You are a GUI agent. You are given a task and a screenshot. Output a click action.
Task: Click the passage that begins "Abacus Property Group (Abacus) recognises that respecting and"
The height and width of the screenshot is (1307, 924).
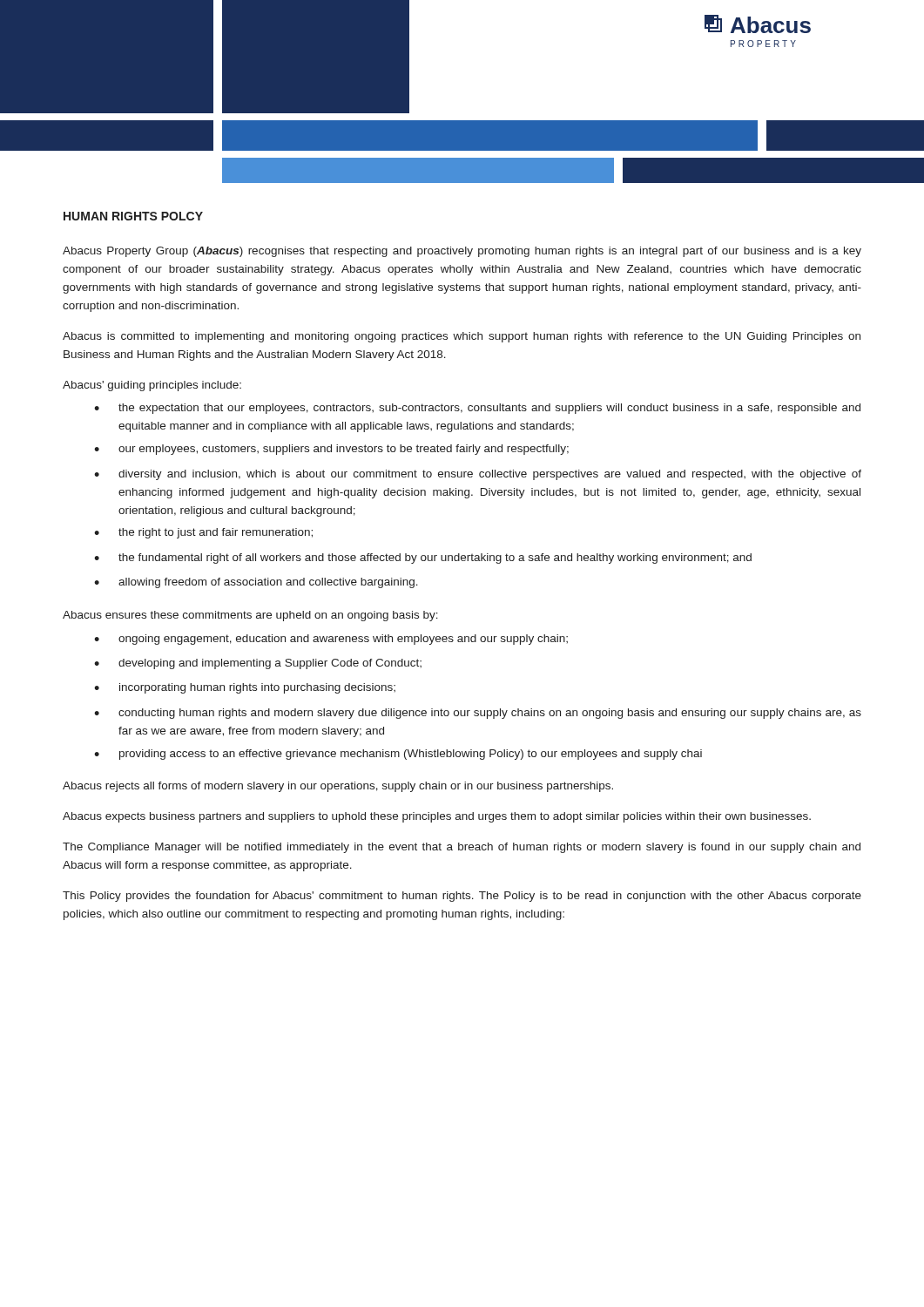click(x=462, y=278)
